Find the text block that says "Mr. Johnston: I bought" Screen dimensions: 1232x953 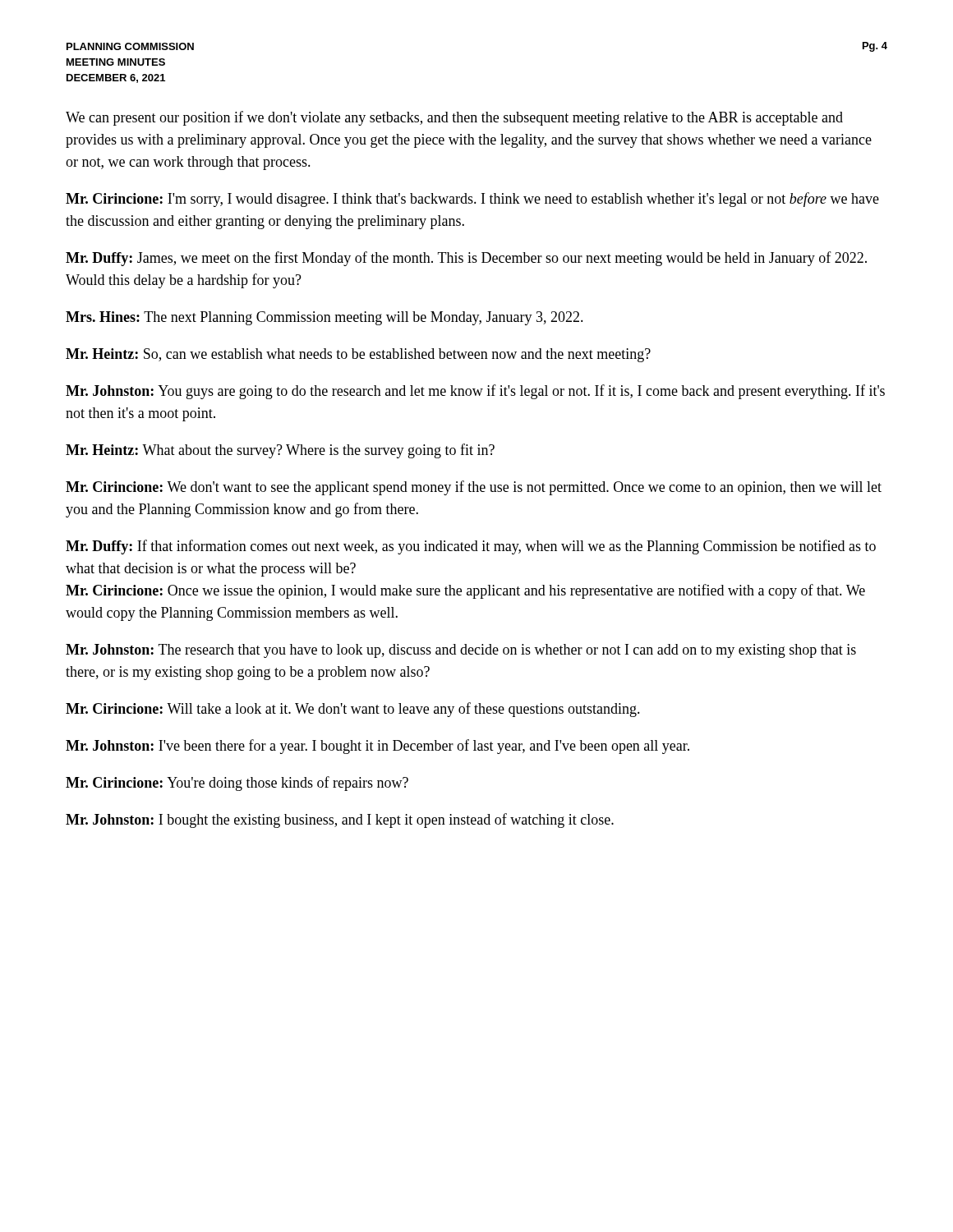tap(340, 820)
